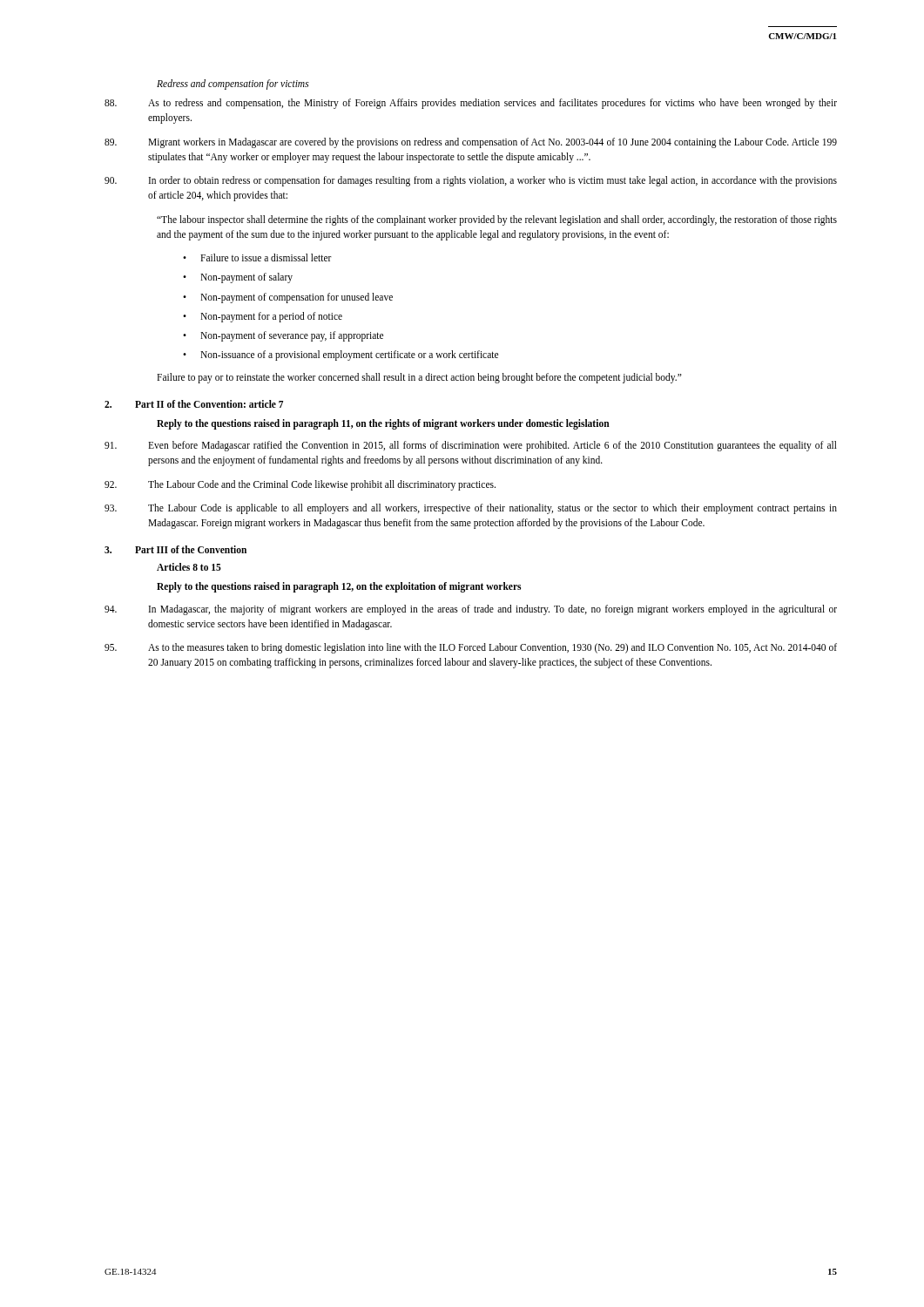The width and height of the screenshot is (924, 1307).
Task: Locate the text block starting "Redress and compensation for"
Action: coord(233,84)
